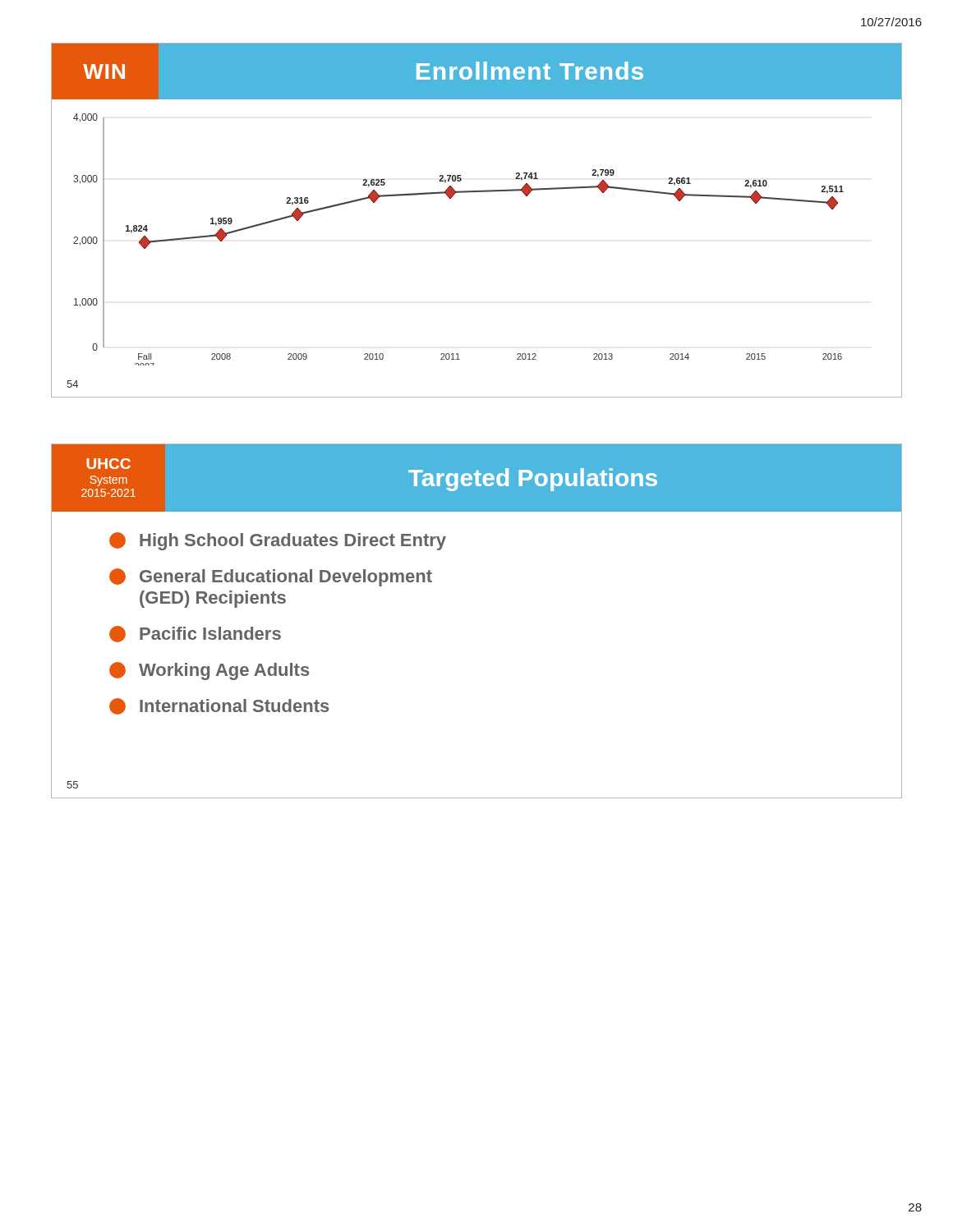This screenshot has width=953, height=1232.
Task: Where does it say "International Students"?
Action: point(219,706)
